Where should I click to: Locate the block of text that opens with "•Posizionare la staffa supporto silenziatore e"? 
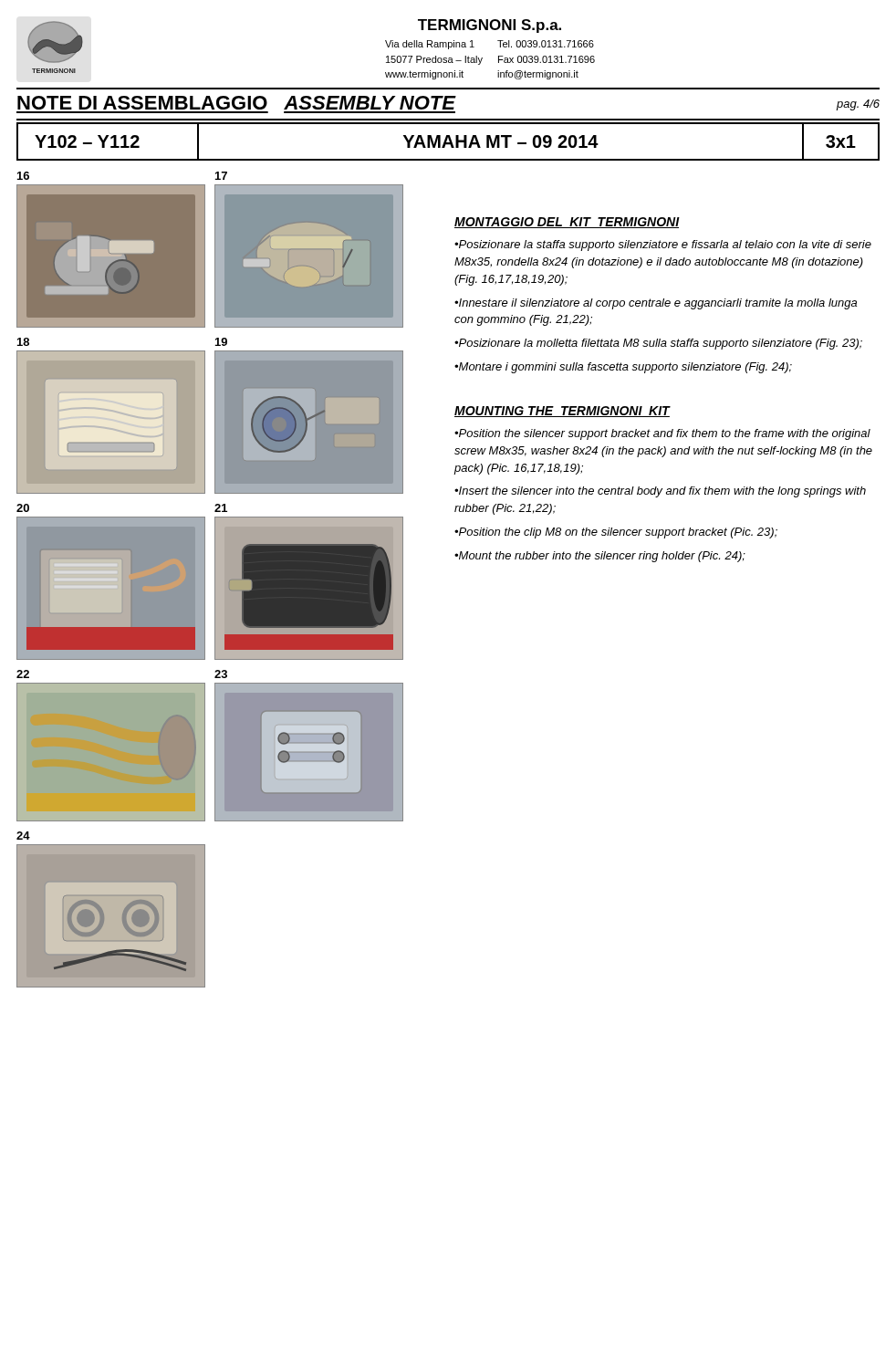coord(663,261)
